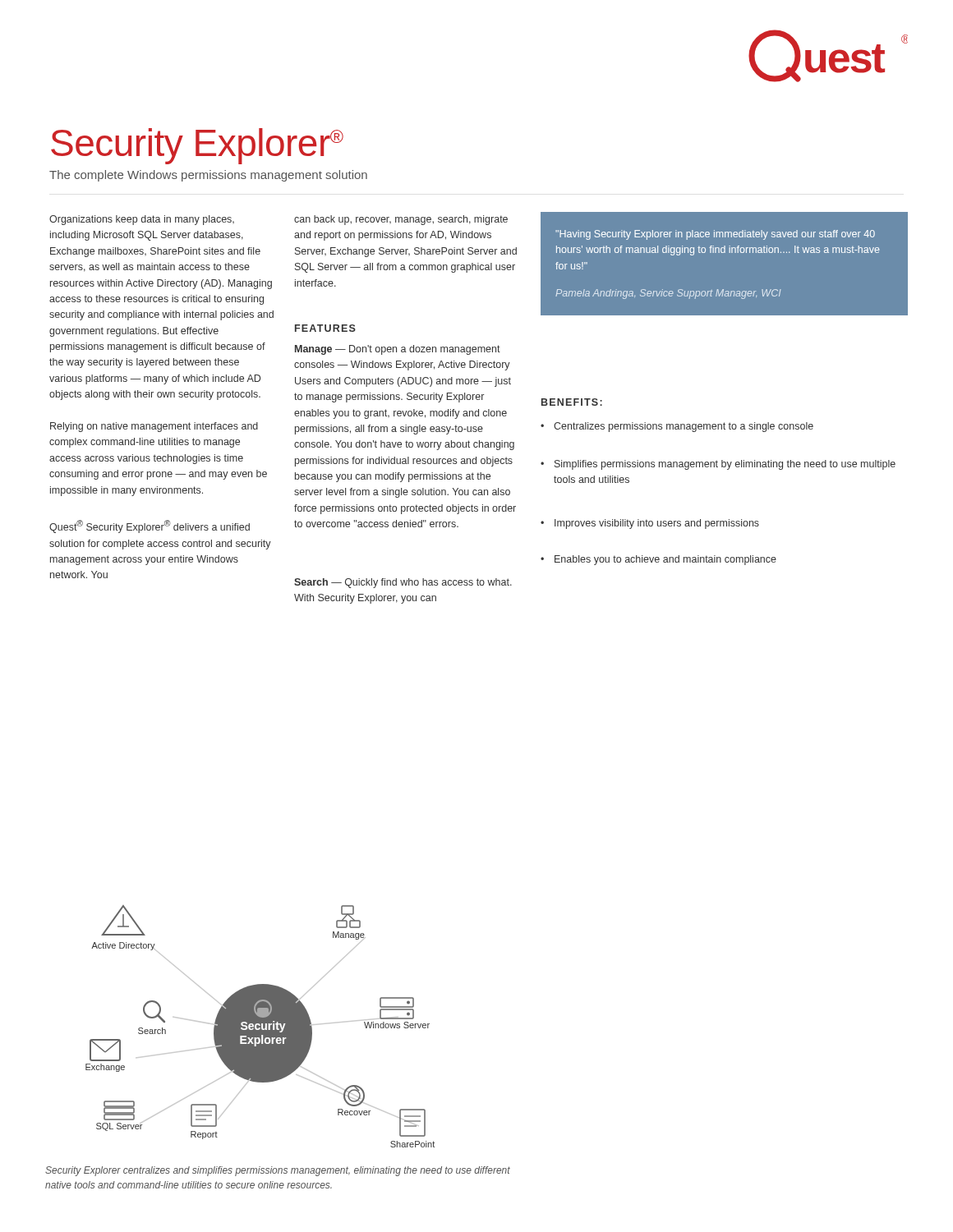Select the list item with the text "•Enables you to achieve and maintain compliance"
This screenshot has width=953, height=1232.
658,560
